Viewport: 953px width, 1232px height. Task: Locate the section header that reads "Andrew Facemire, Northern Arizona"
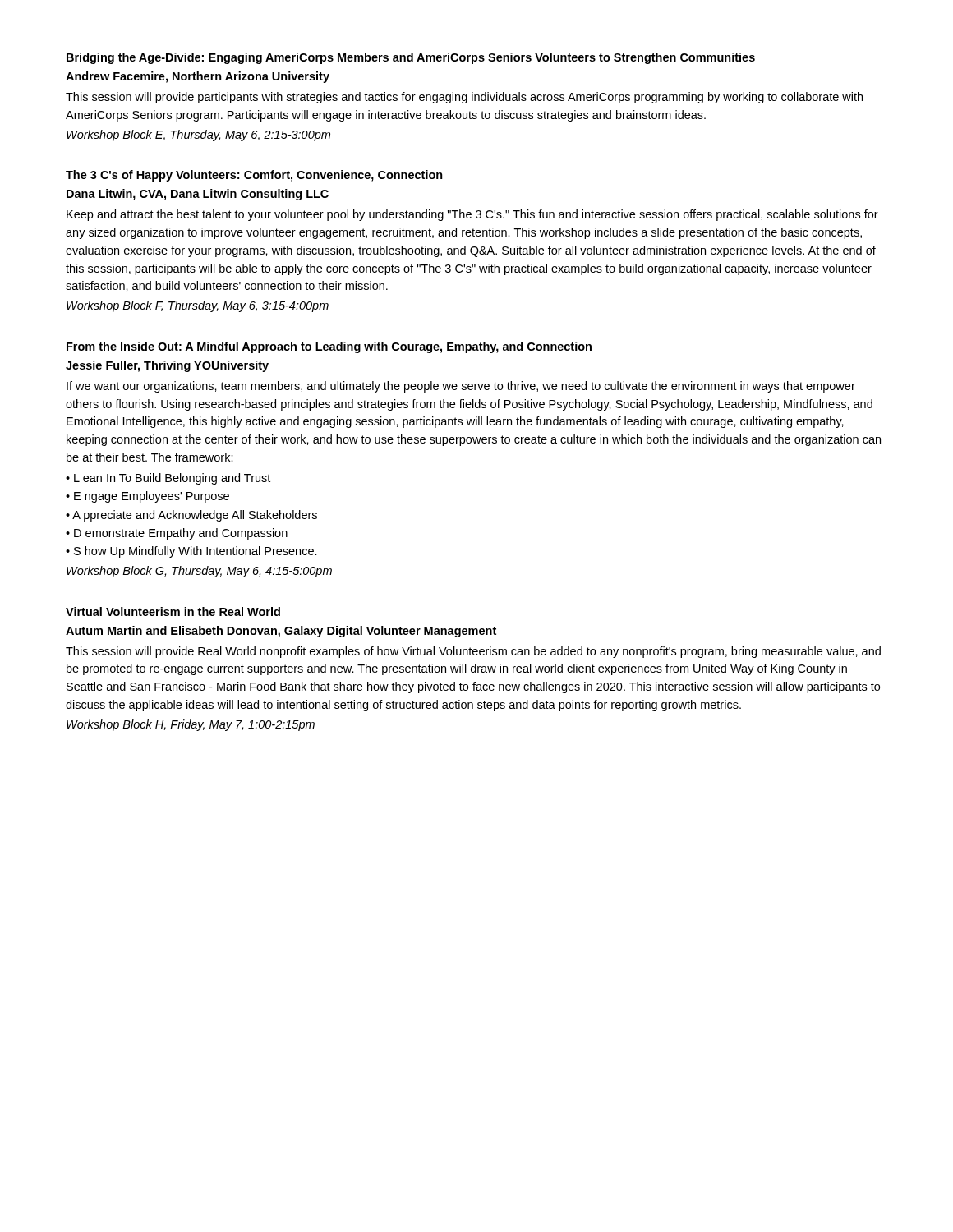[x=198, y=76]
